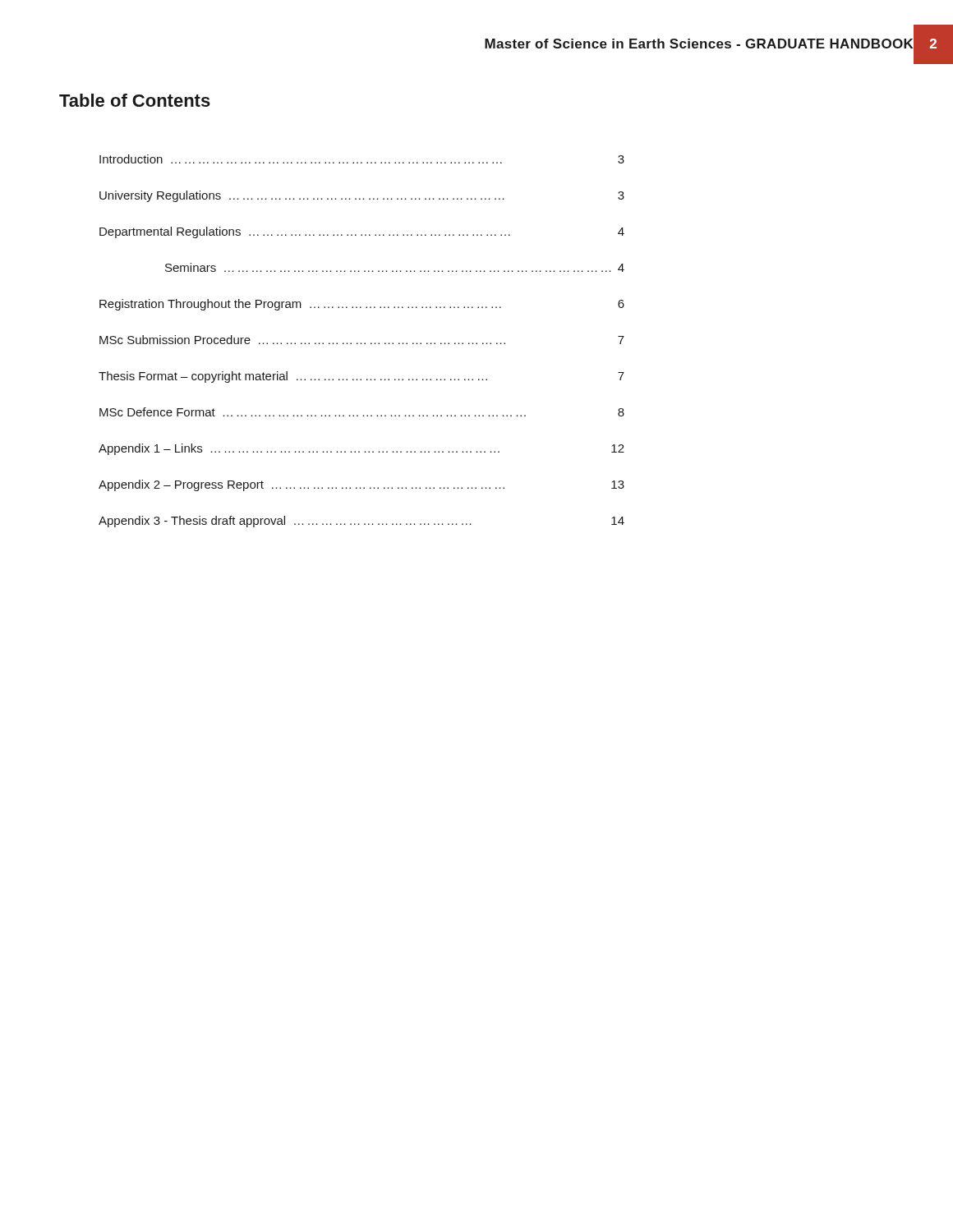Find the block on this page that starts "Appendix 3 - Thesis draft"
Screen dimensions: 1232x953
point(361,522)
